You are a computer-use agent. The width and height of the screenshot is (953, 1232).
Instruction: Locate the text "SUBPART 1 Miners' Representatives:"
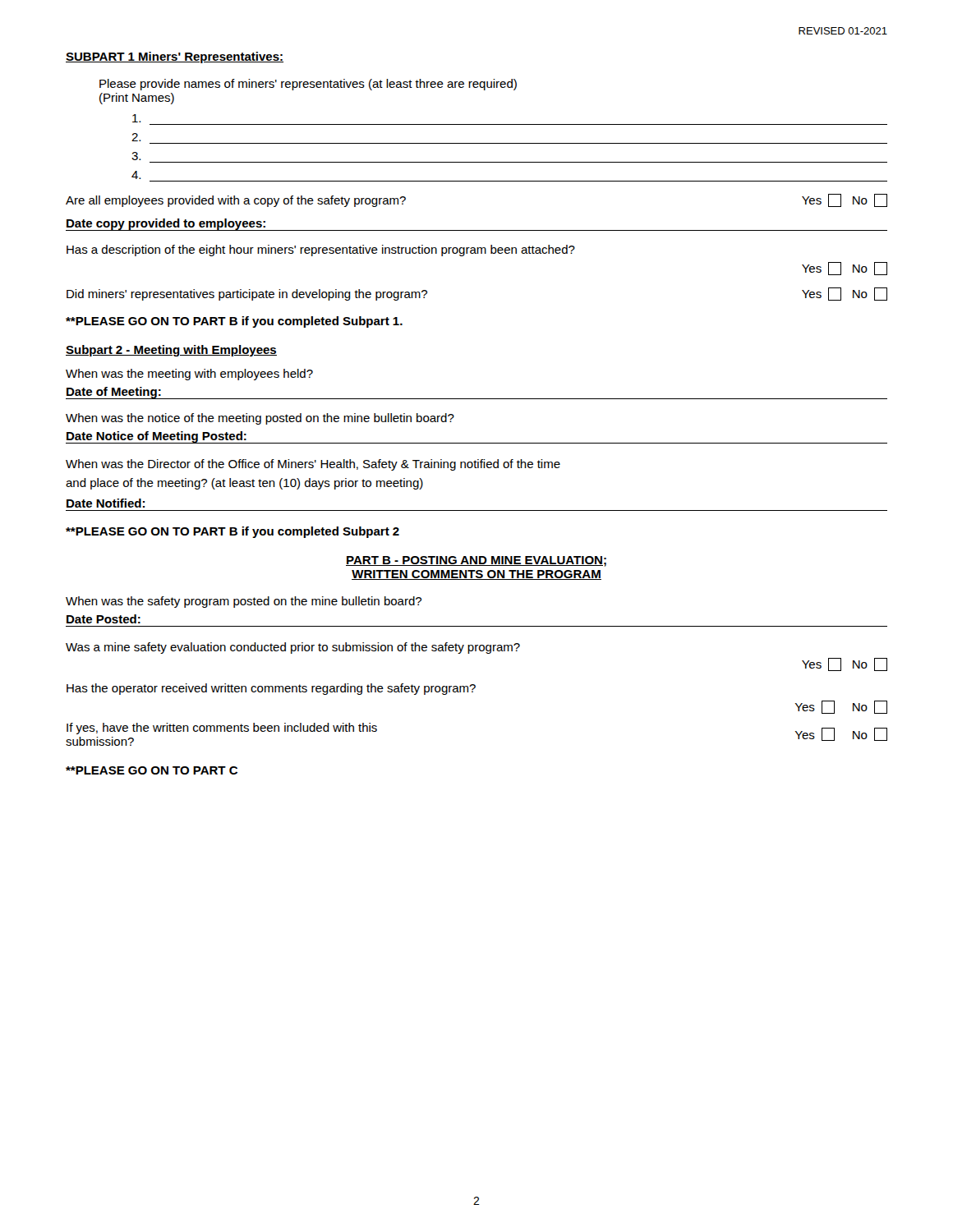coord(175,56)
